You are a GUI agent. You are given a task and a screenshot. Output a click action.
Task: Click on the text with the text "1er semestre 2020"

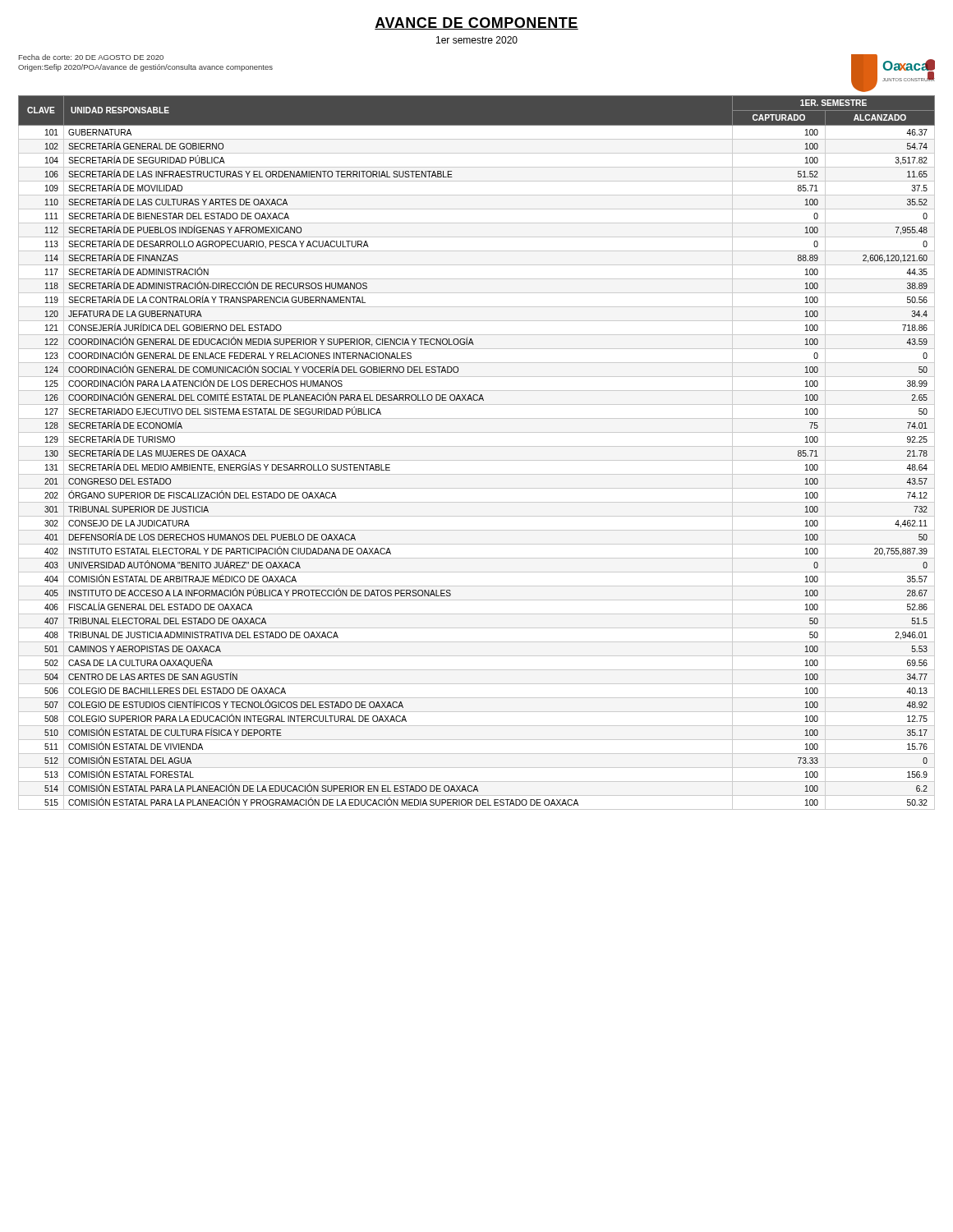point(476,40)
